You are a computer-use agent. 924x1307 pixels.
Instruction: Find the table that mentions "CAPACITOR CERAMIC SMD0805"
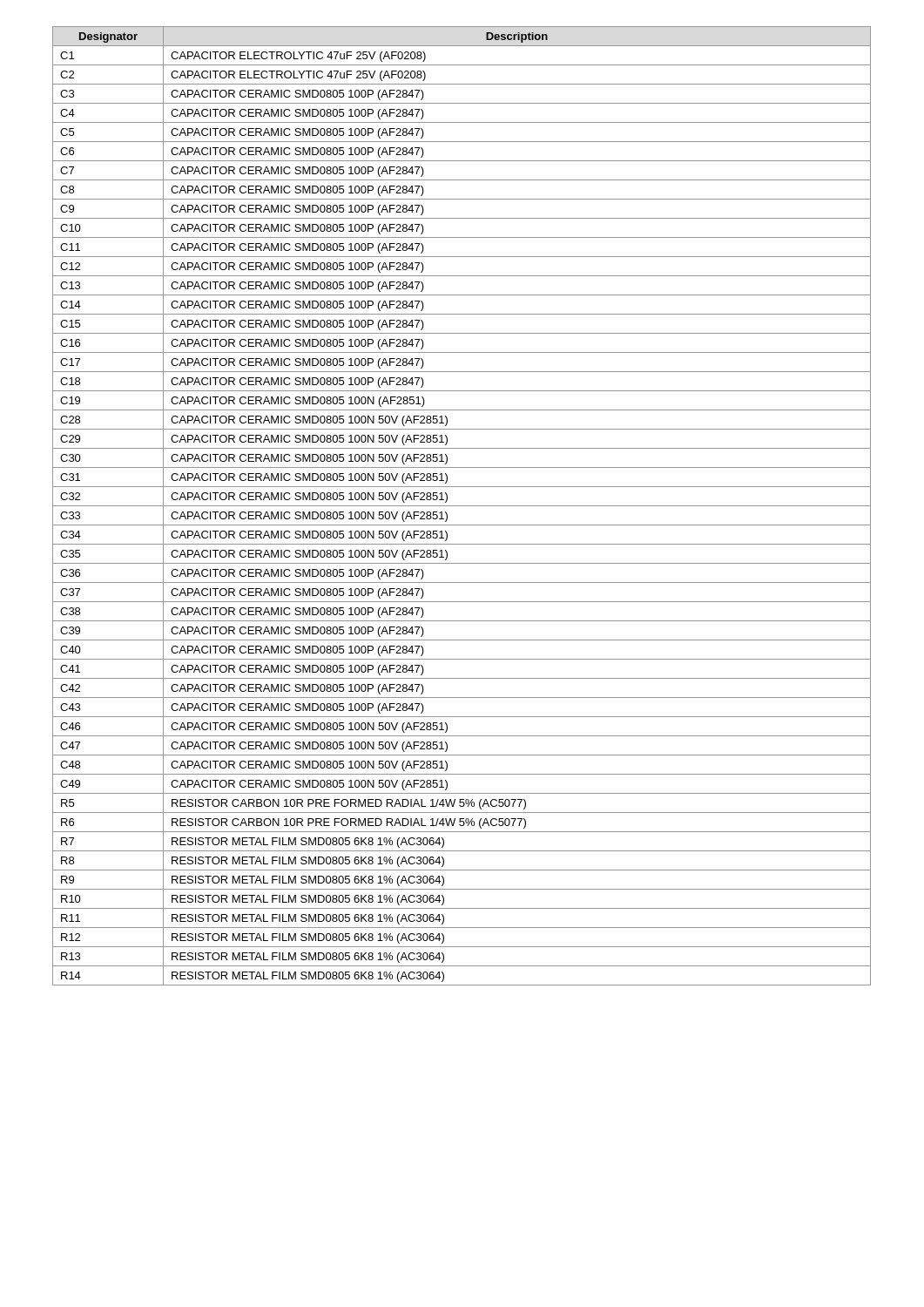point(462,506)
